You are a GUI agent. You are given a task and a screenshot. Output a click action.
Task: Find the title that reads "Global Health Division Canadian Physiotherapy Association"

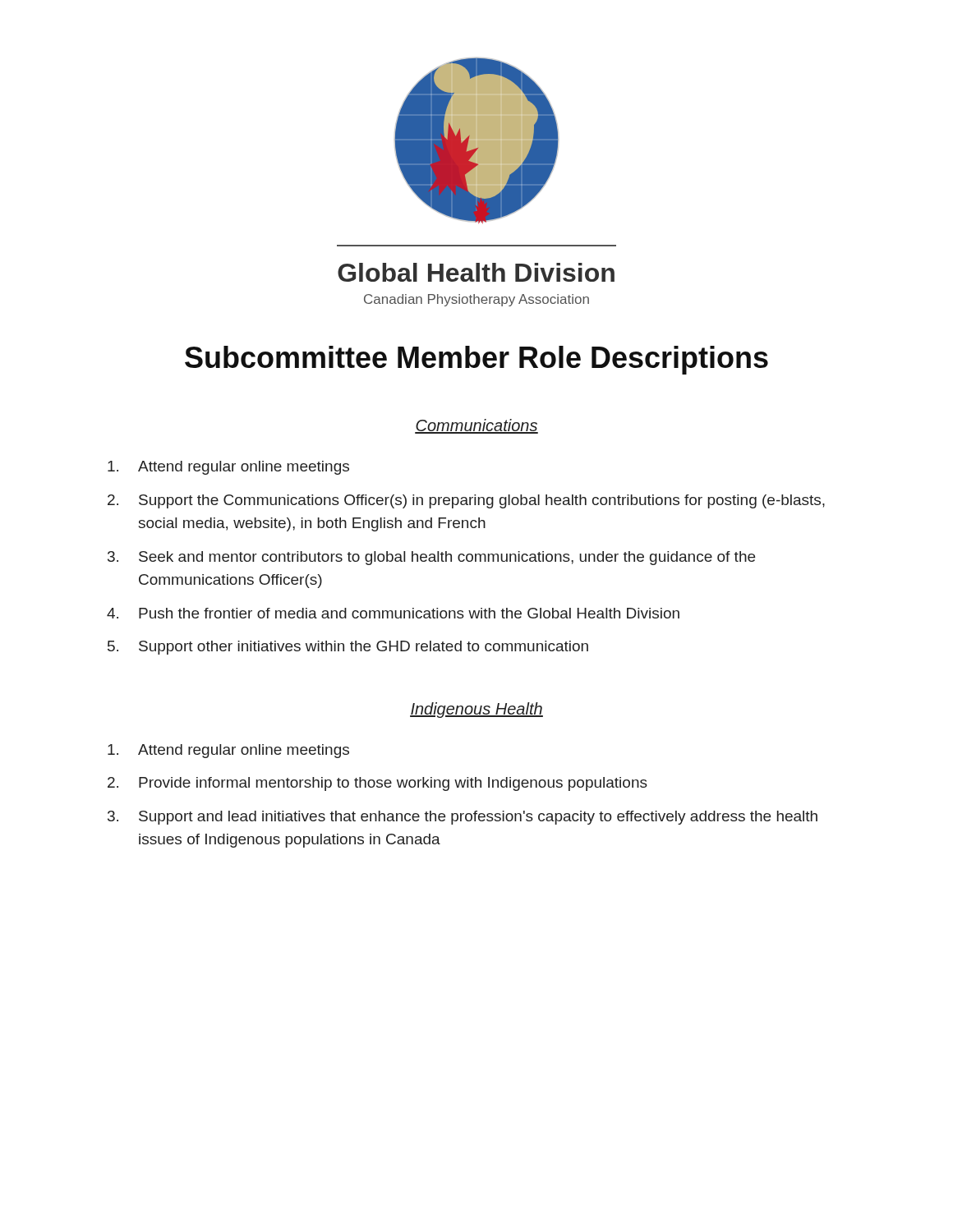[476, 276]
